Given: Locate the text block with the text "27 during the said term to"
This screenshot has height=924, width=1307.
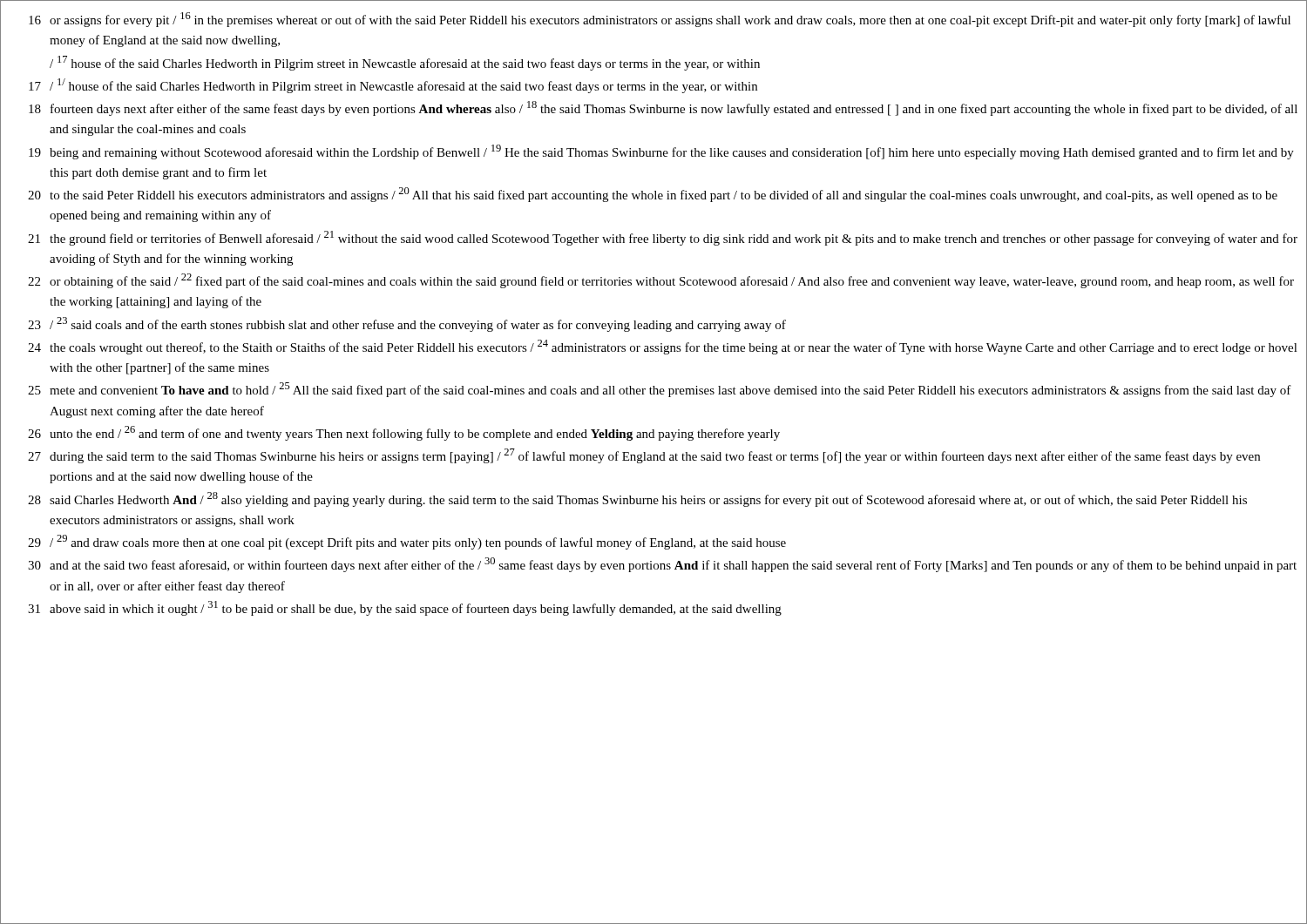Looking at the screenshot, I should click(x=654, y=466).
